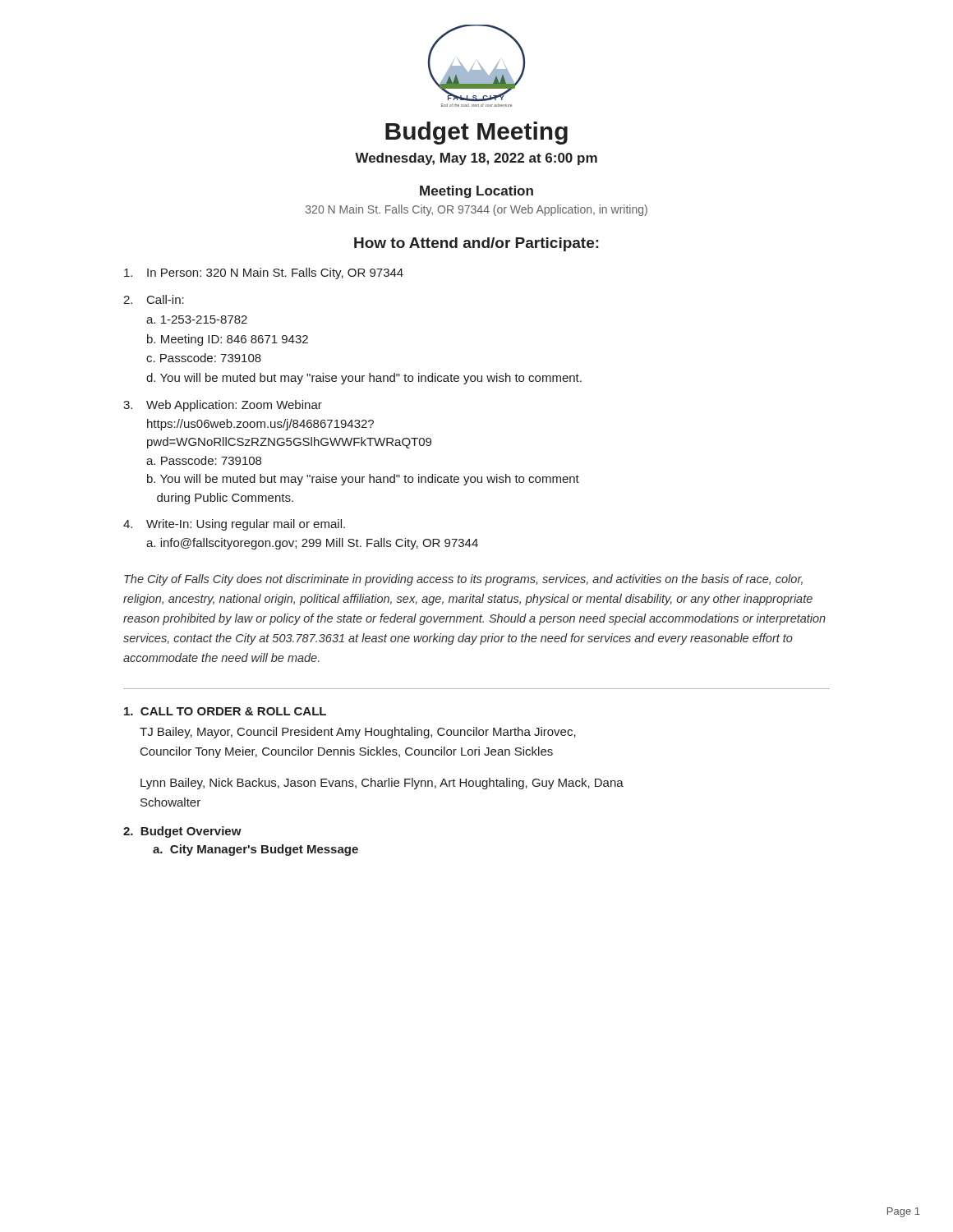The image size is (953, 1232).
Task: Point to the block beginning "The City of Falls City does not discriminate"
Action: coord(475,618)
